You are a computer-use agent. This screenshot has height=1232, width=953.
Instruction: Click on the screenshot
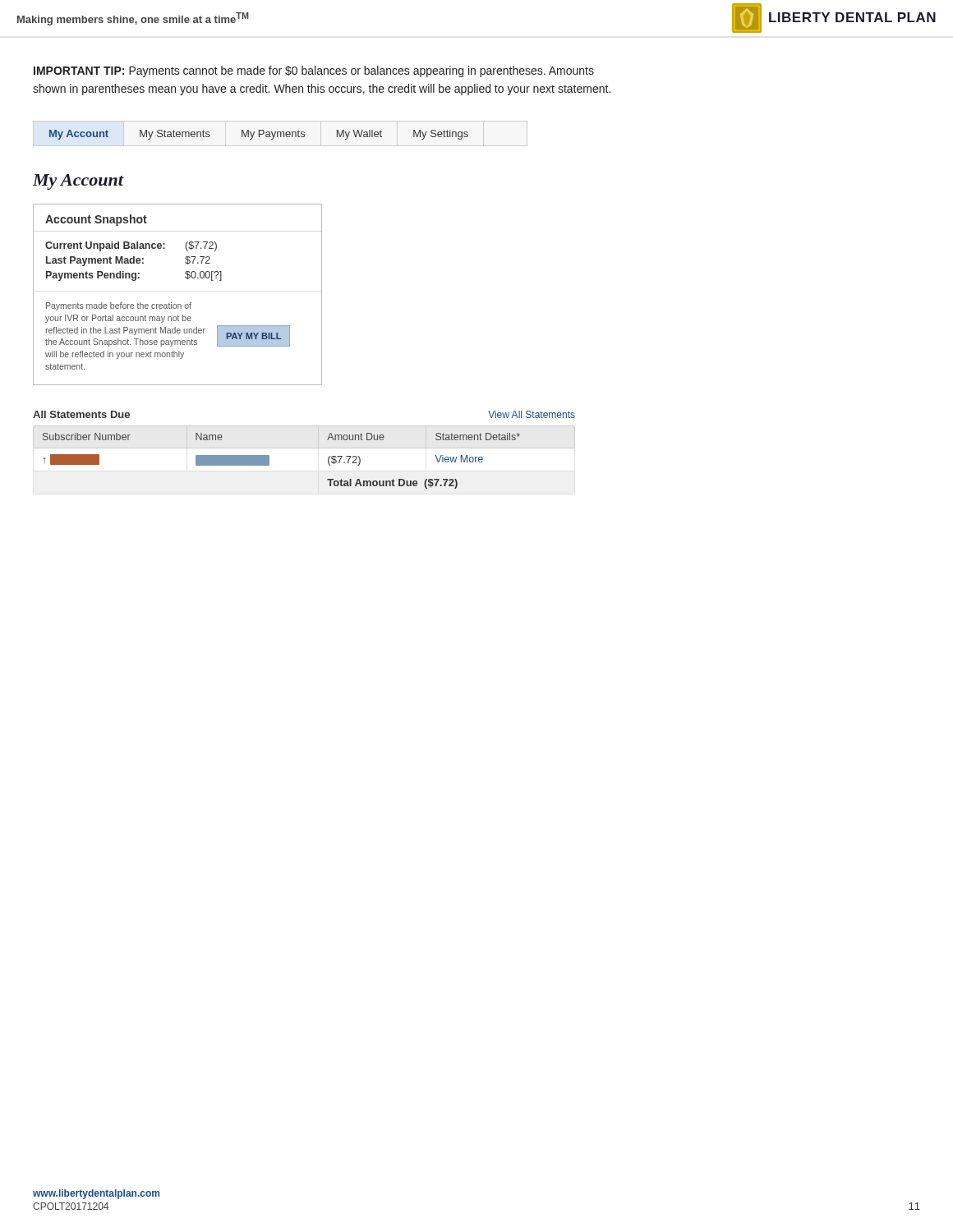(476, 134)
